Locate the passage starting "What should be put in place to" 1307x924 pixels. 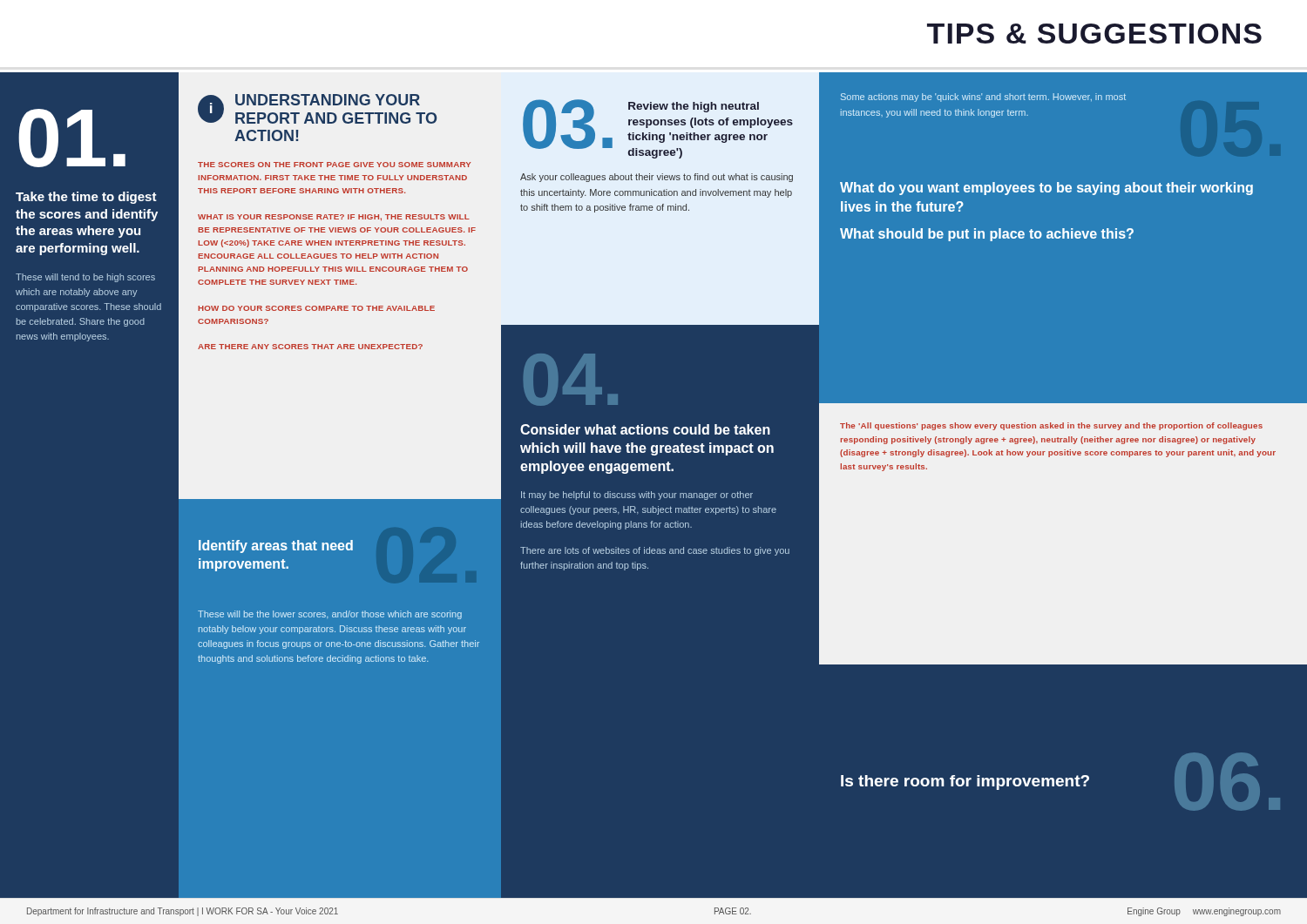point(987,234)
